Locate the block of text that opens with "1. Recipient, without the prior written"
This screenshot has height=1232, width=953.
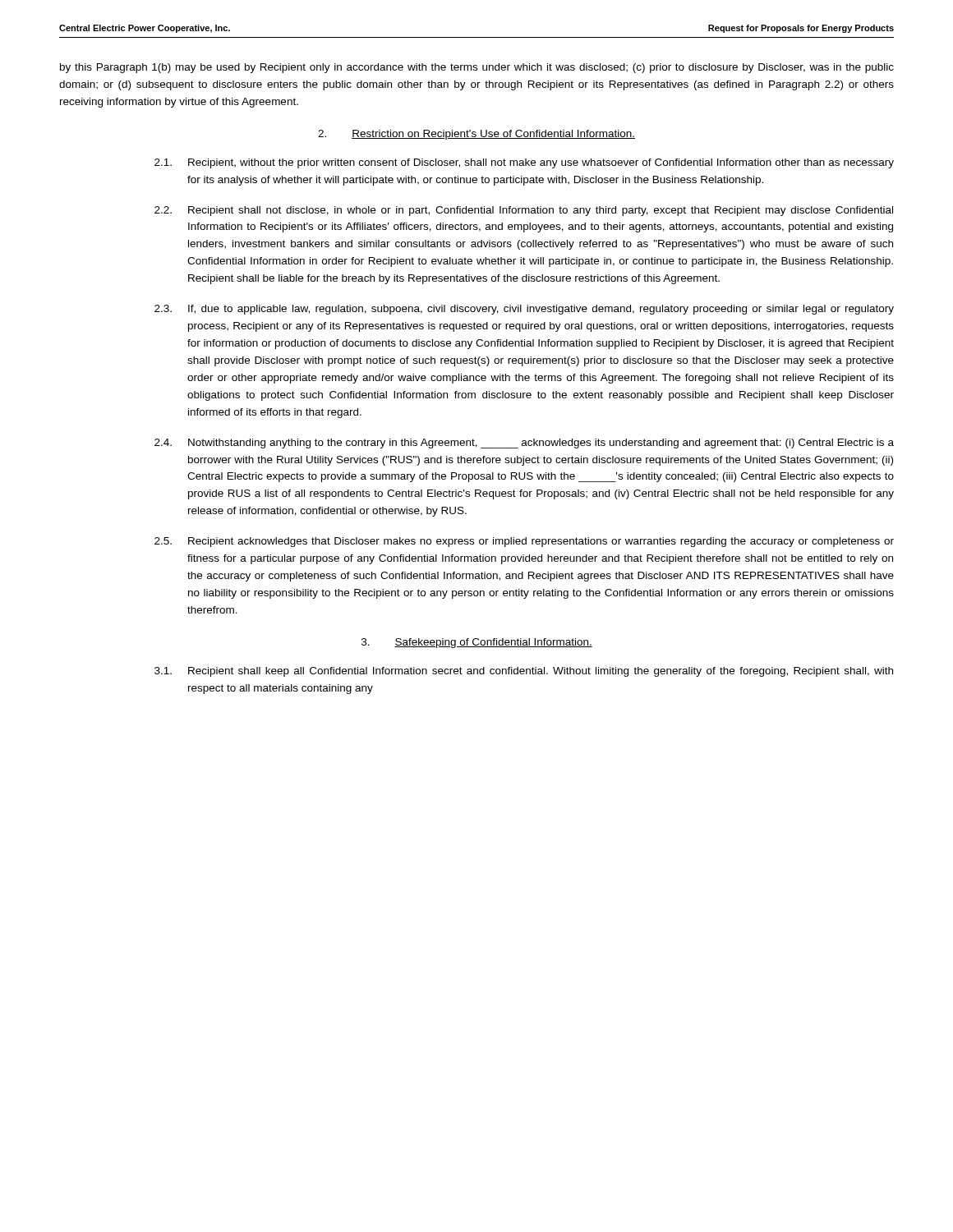pos(476,171)
